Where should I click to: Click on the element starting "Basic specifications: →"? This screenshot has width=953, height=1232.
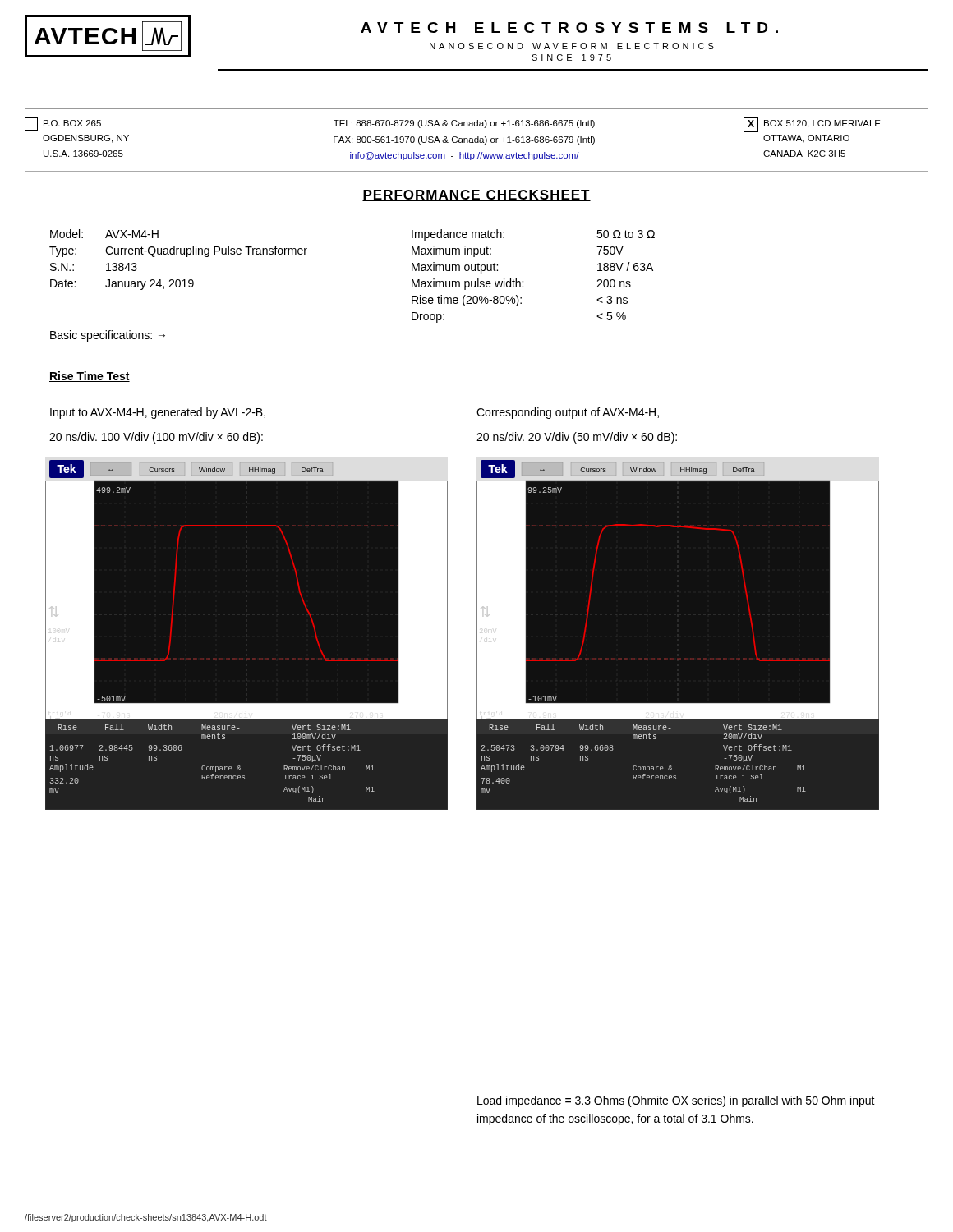[x=108, y=335]
